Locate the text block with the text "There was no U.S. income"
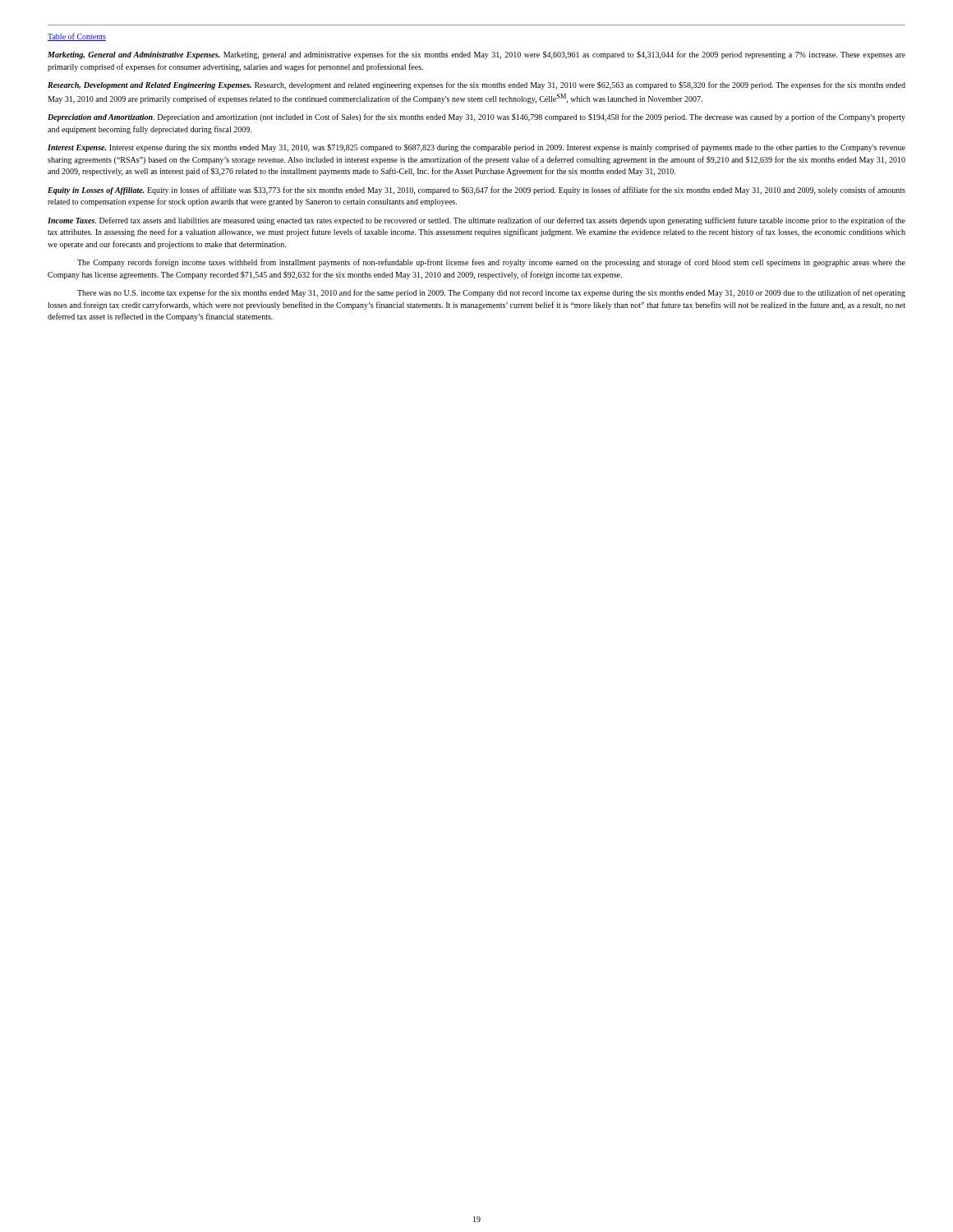This screenshot has width=953, height=1232. 476,305
